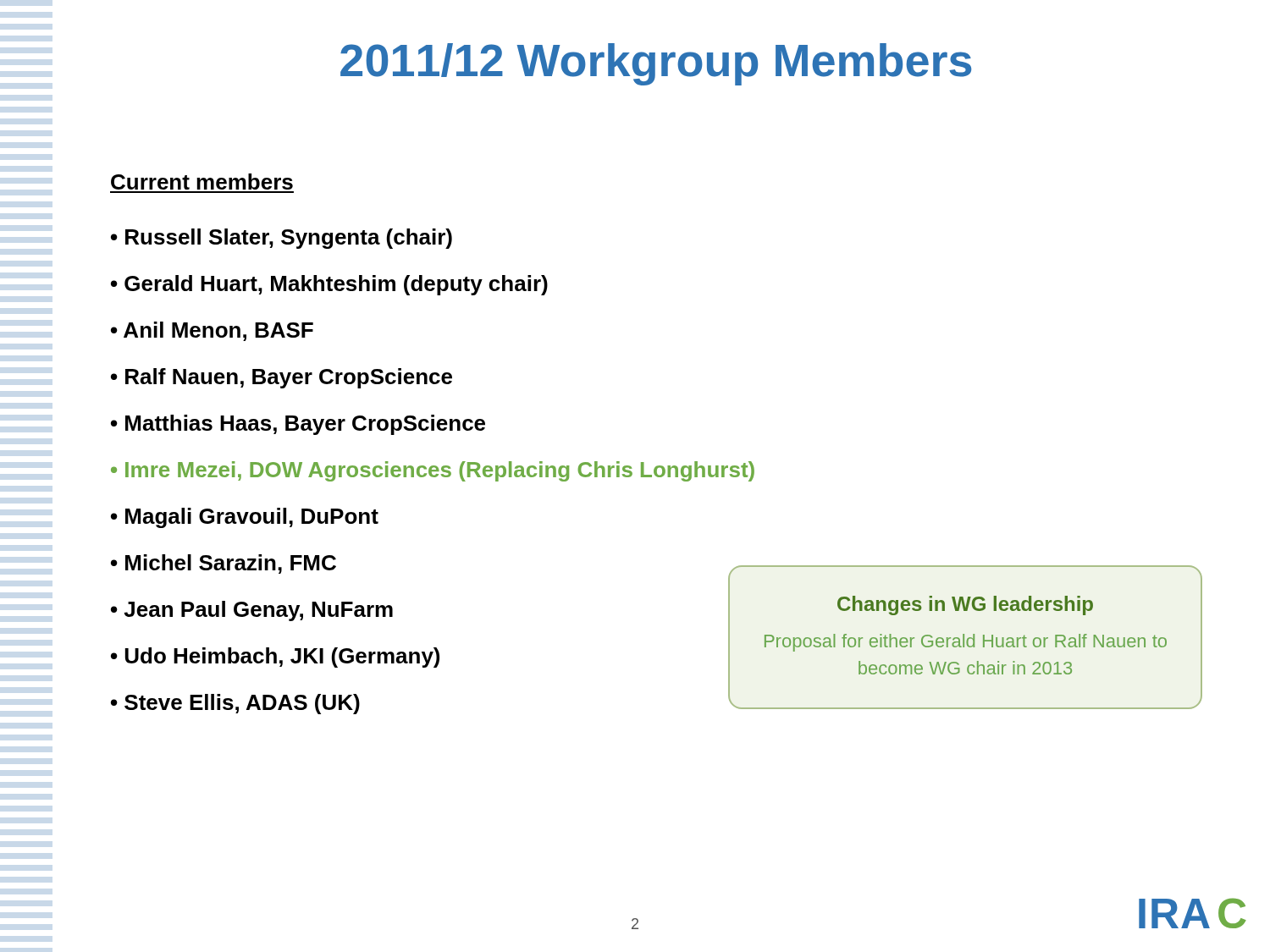Locate the text block starting "Current members"
Viewport: 1270px width, 952px height.
[x=202, y=182]
